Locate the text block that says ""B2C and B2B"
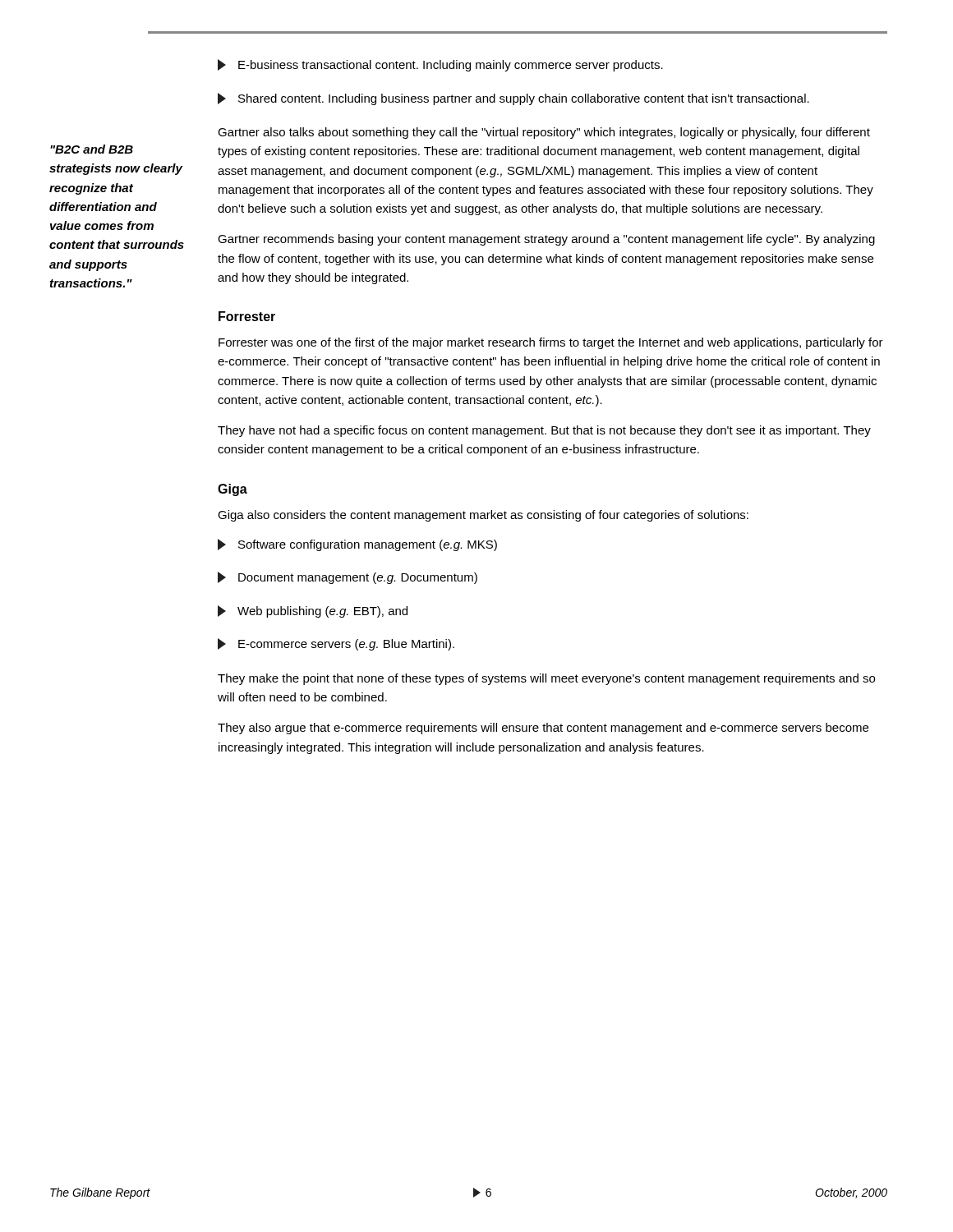 (117, 216)
